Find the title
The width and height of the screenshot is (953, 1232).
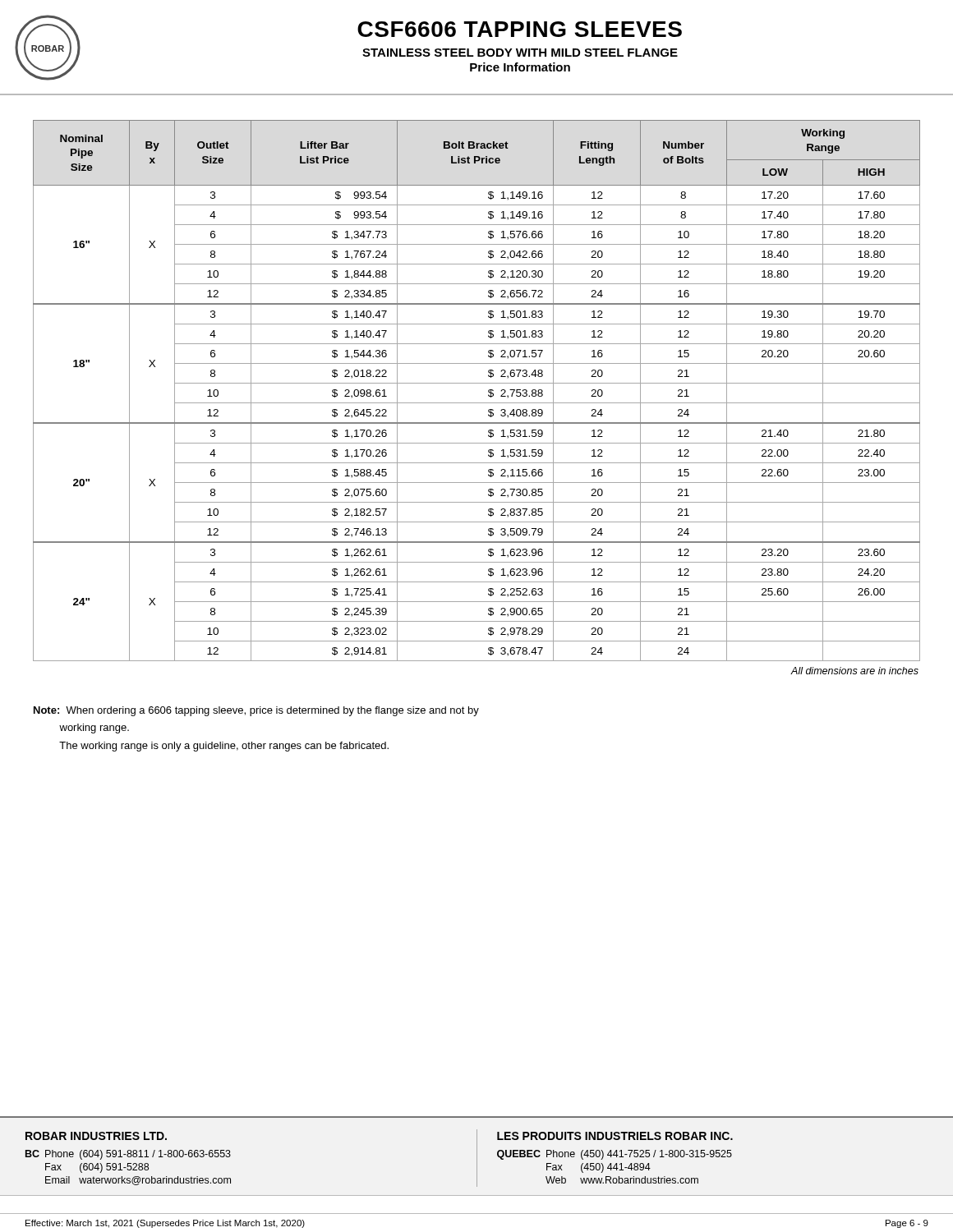pyautogui.click(x=520, y=29)
